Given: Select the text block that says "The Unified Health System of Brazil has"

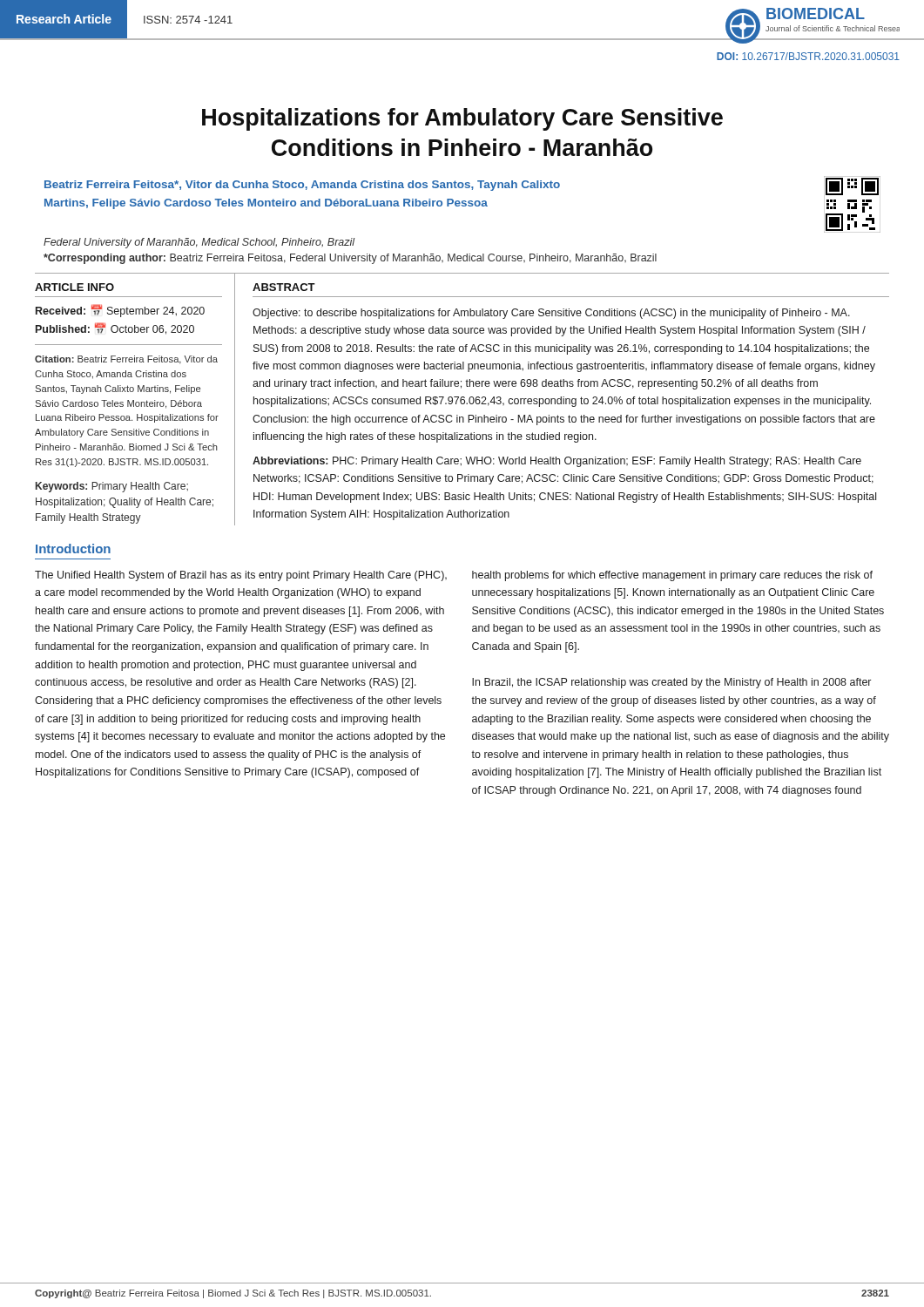Looking at the screenshot, I should (x=241, y=673).
